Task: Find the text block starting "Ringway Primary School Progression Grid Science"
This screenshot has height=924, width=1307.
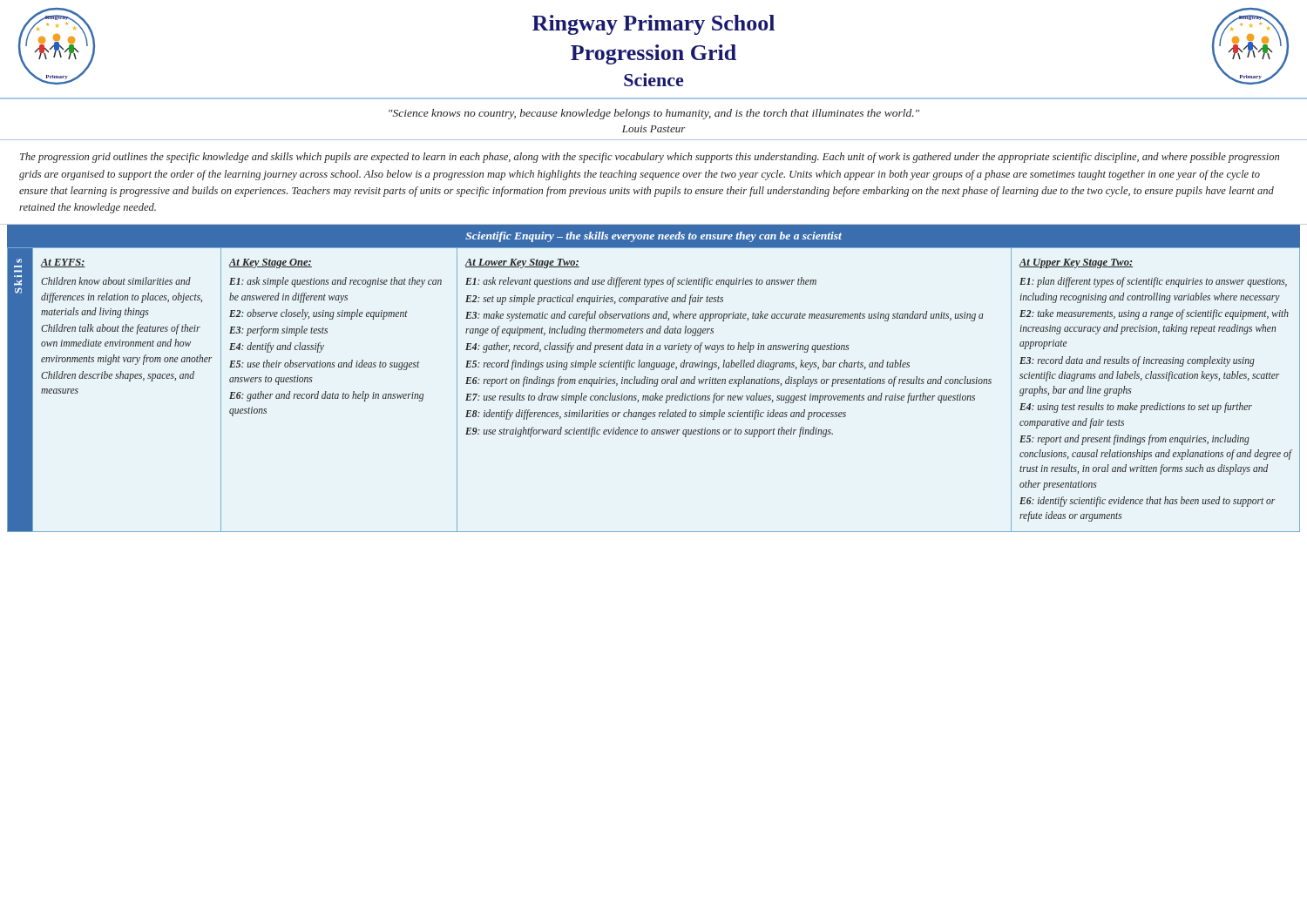Action: pos(654,51)
